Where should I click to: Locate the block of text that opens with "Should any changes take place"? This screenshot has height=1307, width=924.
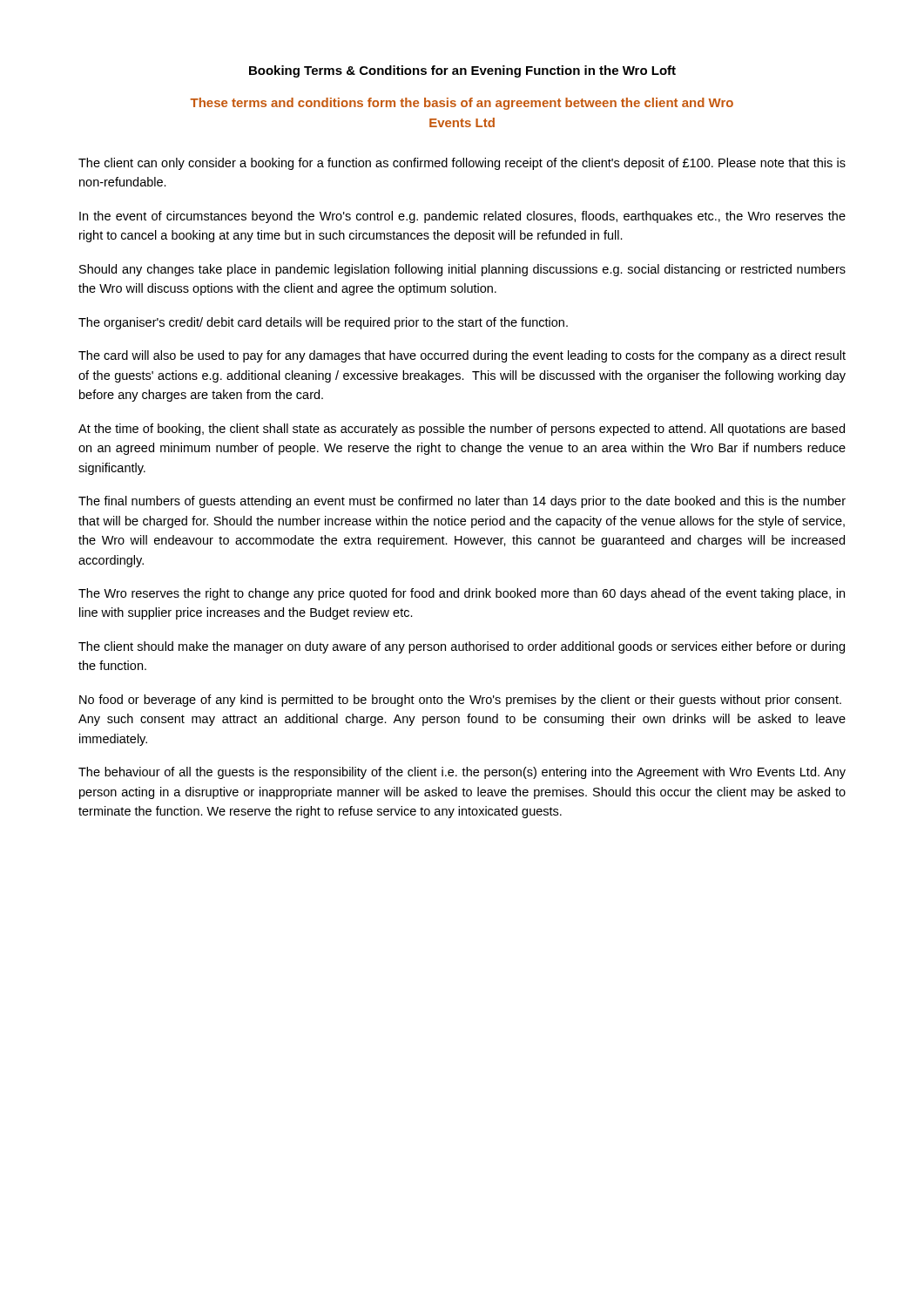[x=462, y=279]
